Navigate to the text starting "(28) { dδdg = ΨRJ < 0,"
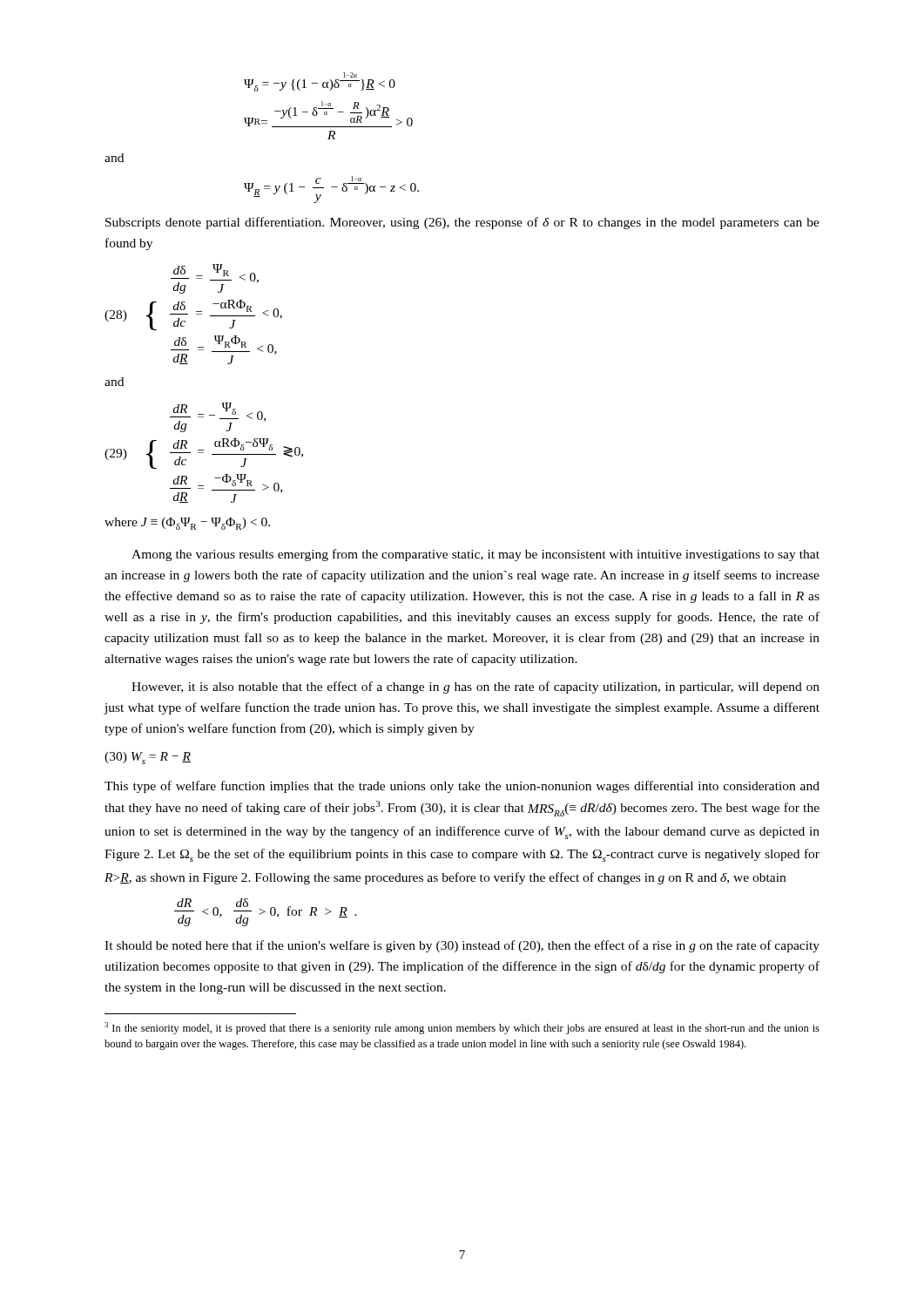 click(x=194, y=314)
